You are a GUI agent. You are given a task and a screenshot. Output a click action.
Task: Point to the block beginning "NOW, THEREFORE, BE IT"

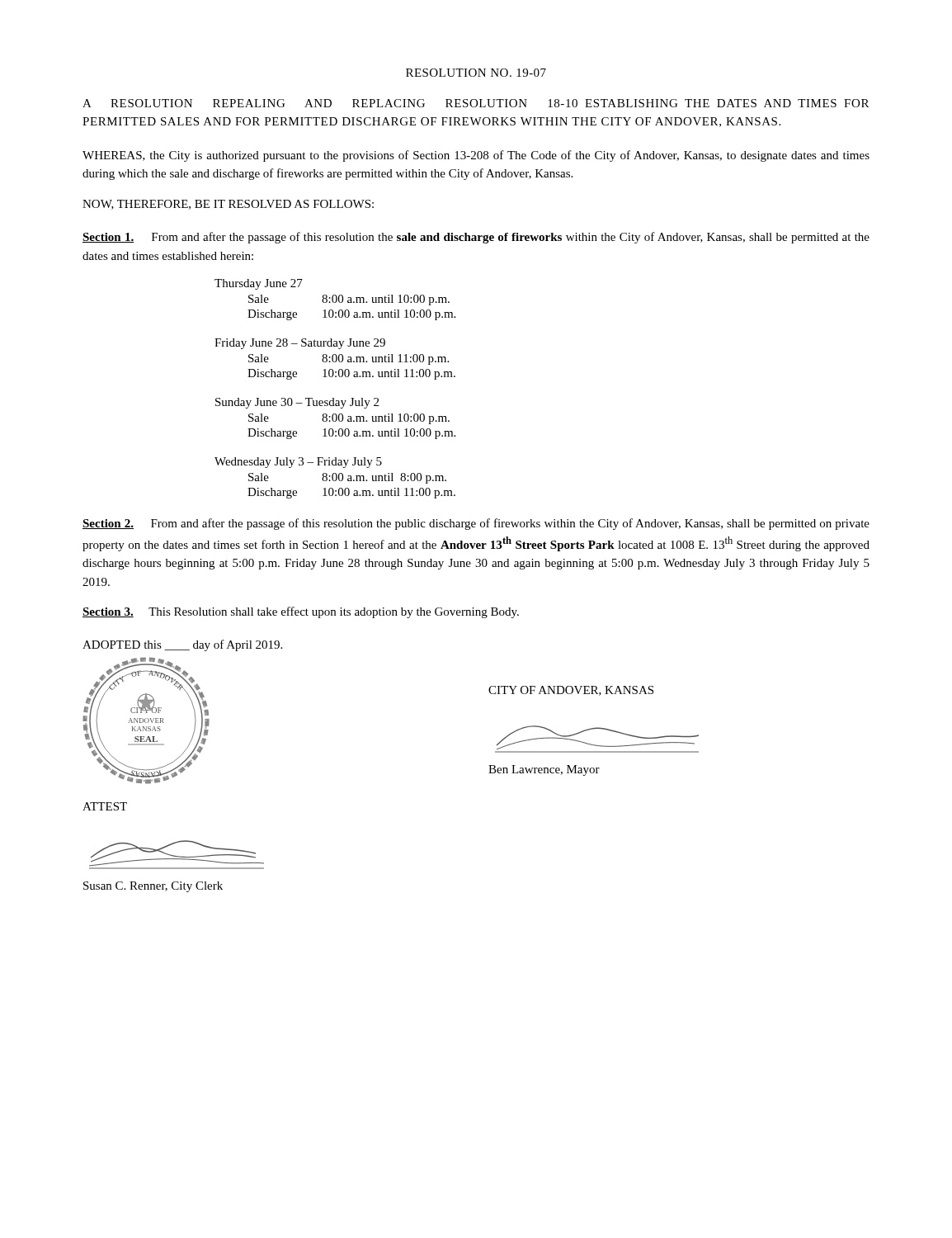tap(229, 203)
